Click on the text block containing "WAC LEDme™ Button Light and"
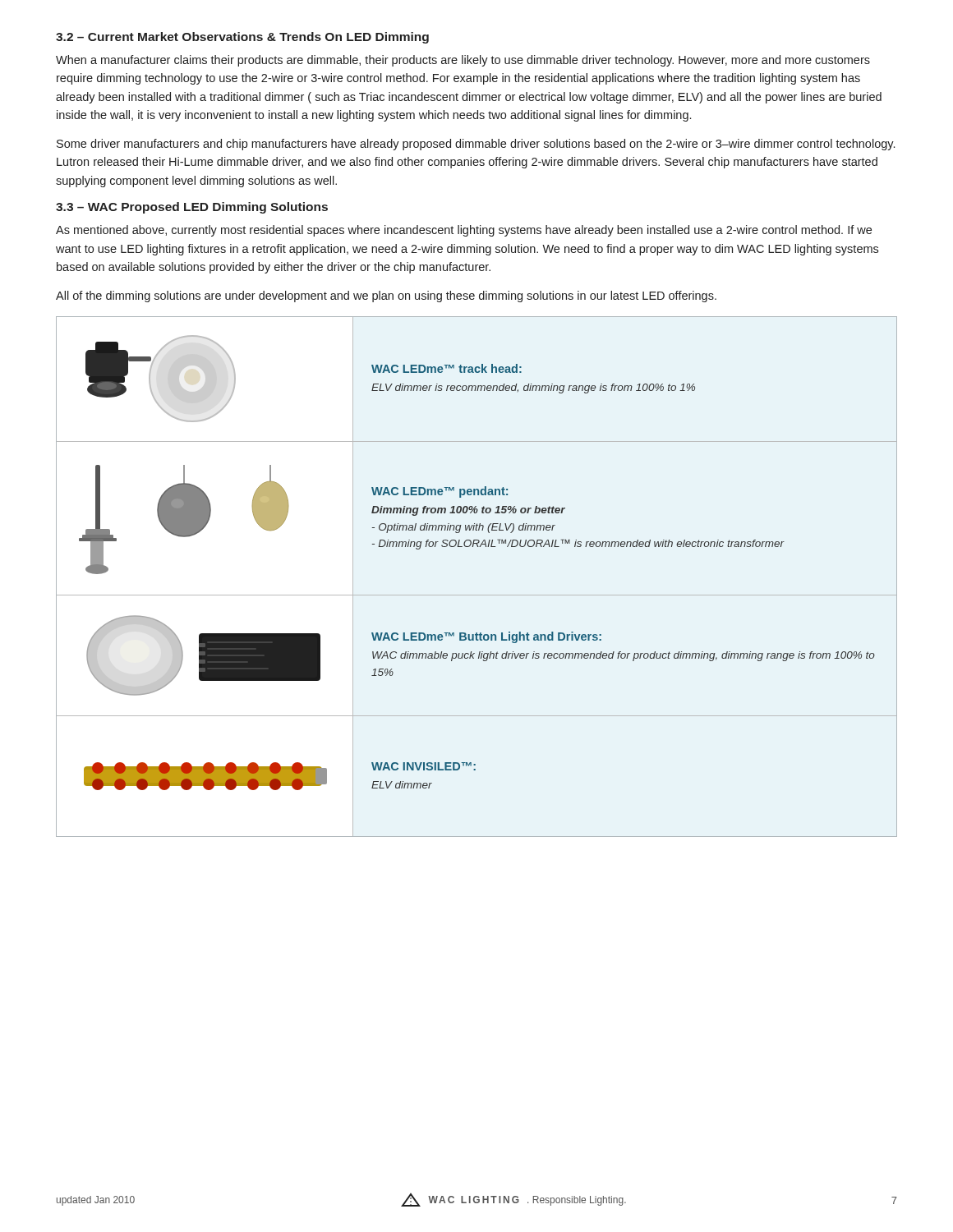 pos(625,656)
